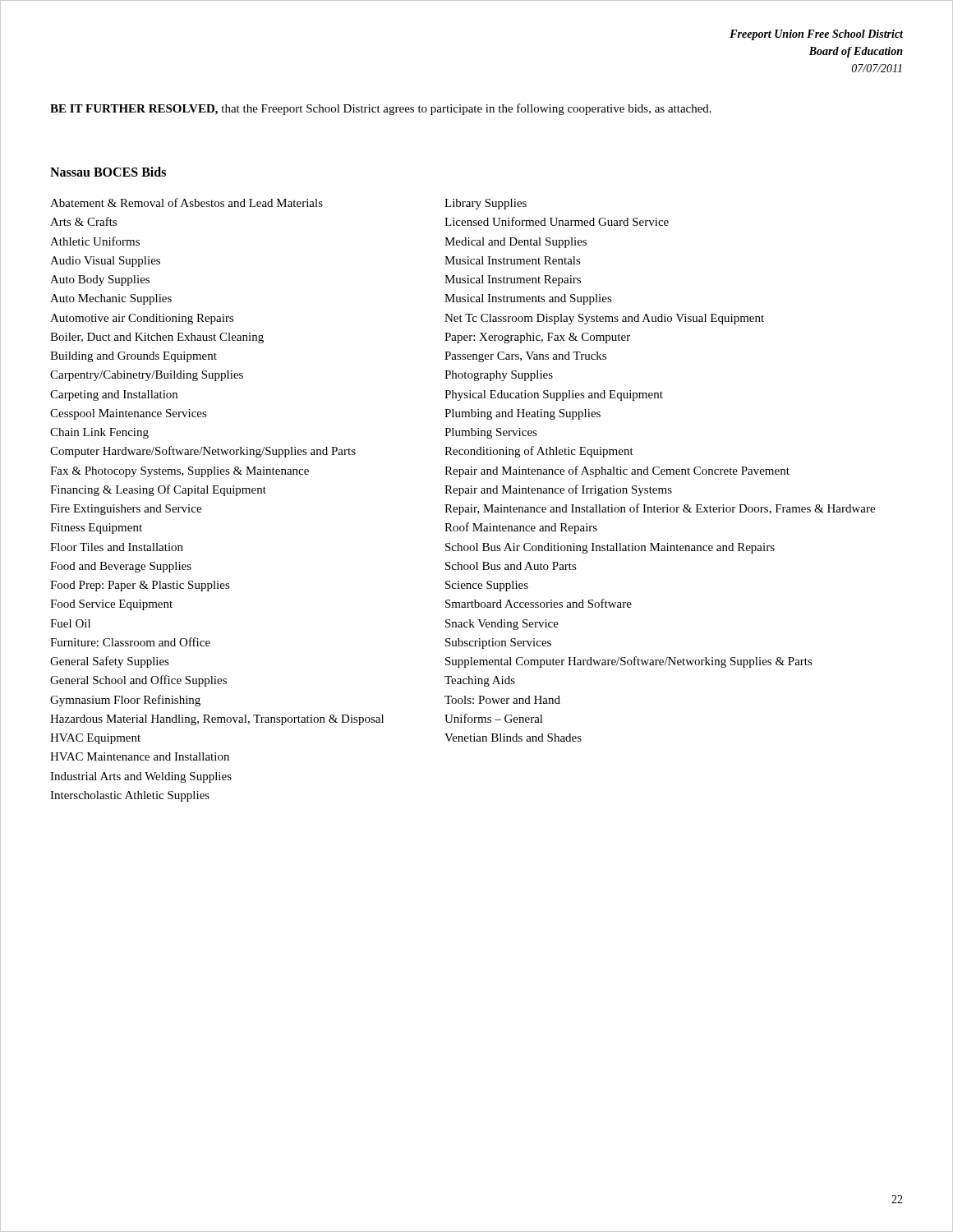Find the list item that says "Musical Instrument Rentals"
The width and height of the screenshot is (953, 1232).
click(513, 260)
